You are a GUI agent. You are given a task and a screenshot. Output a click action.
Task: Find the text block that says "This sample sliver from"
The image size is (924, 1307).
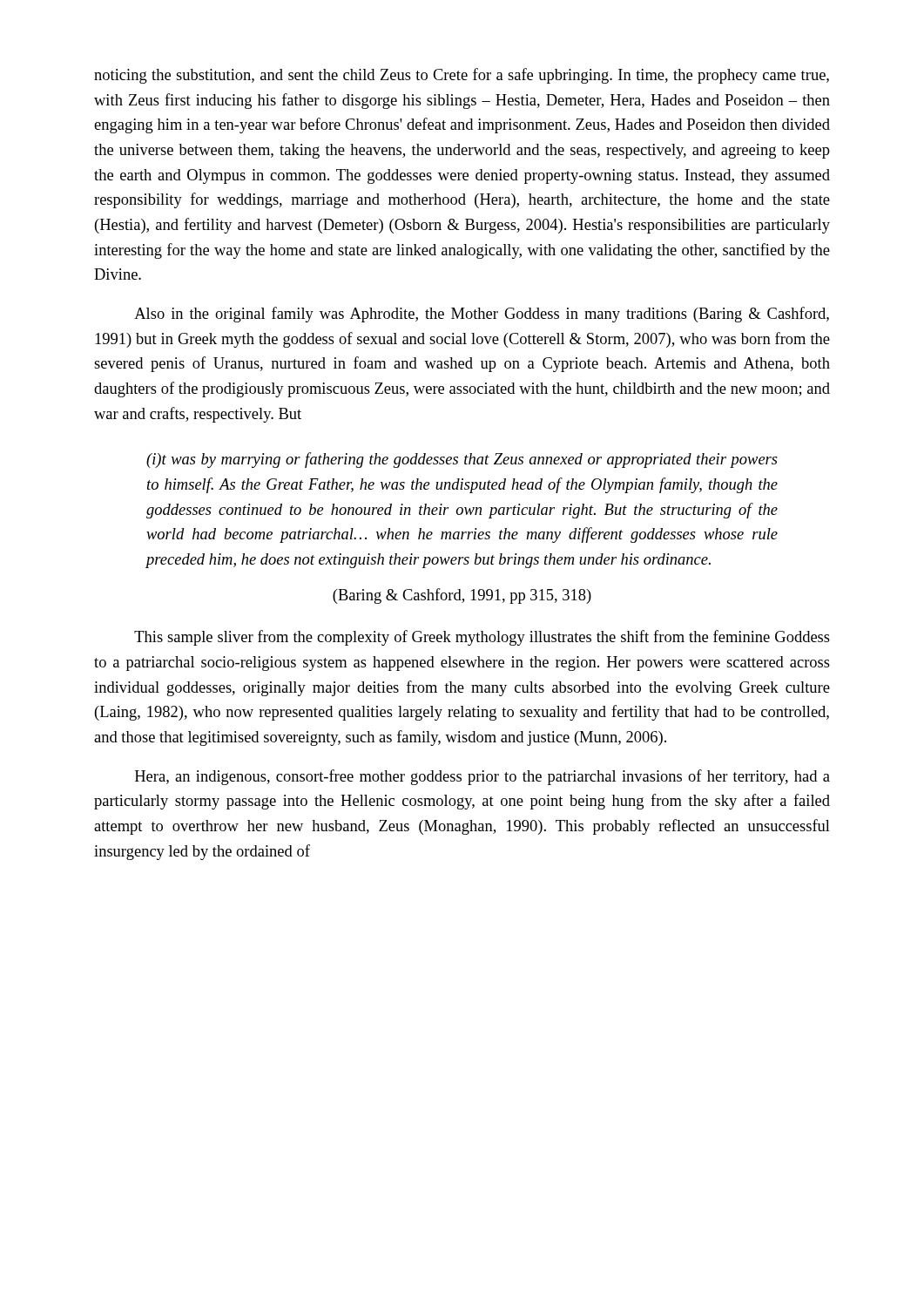pyautogui.click(x=462, y=687)
